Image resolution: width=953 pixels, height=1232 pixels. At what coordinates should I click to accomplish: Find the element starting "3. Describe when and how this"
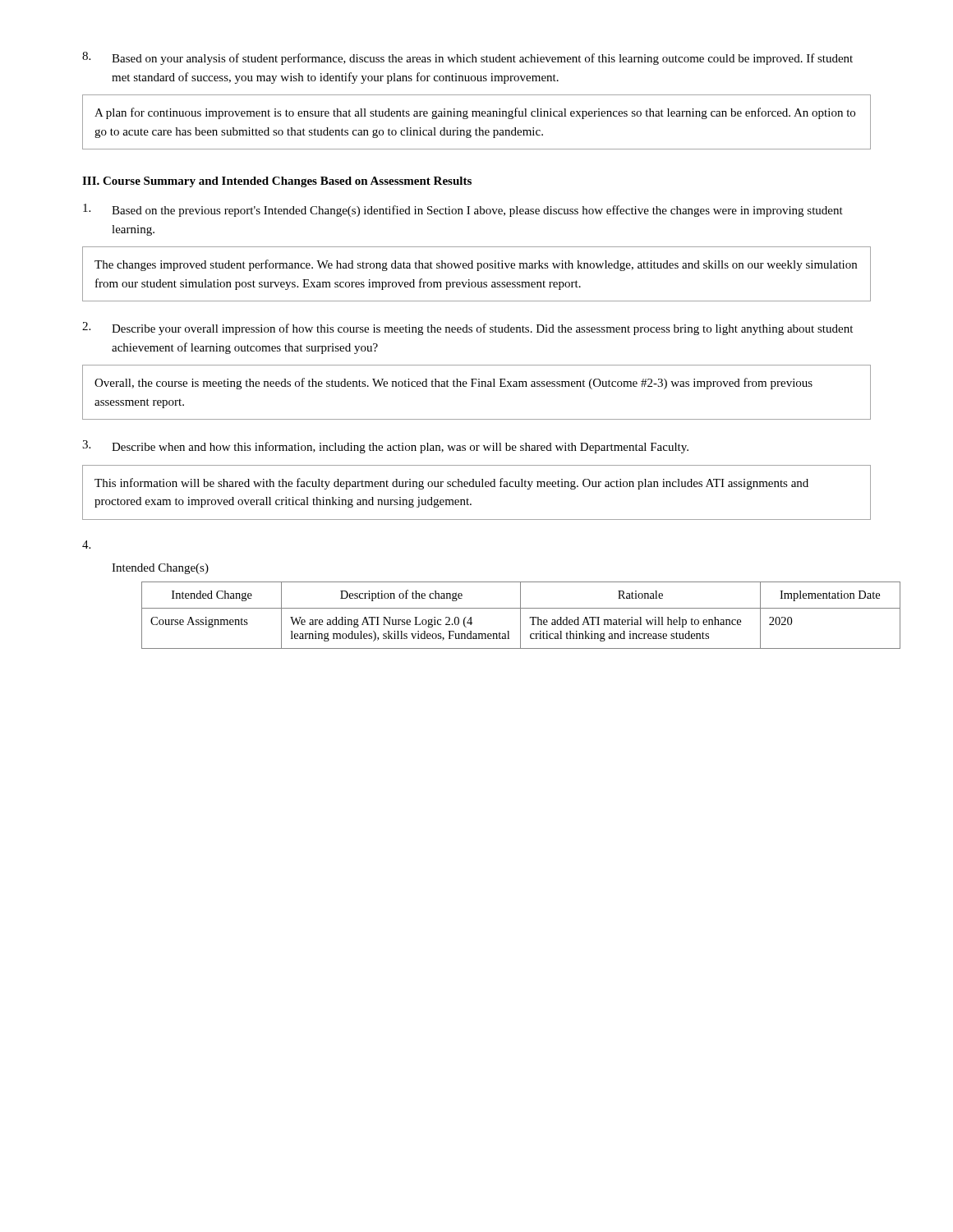[x=476, y=447]
